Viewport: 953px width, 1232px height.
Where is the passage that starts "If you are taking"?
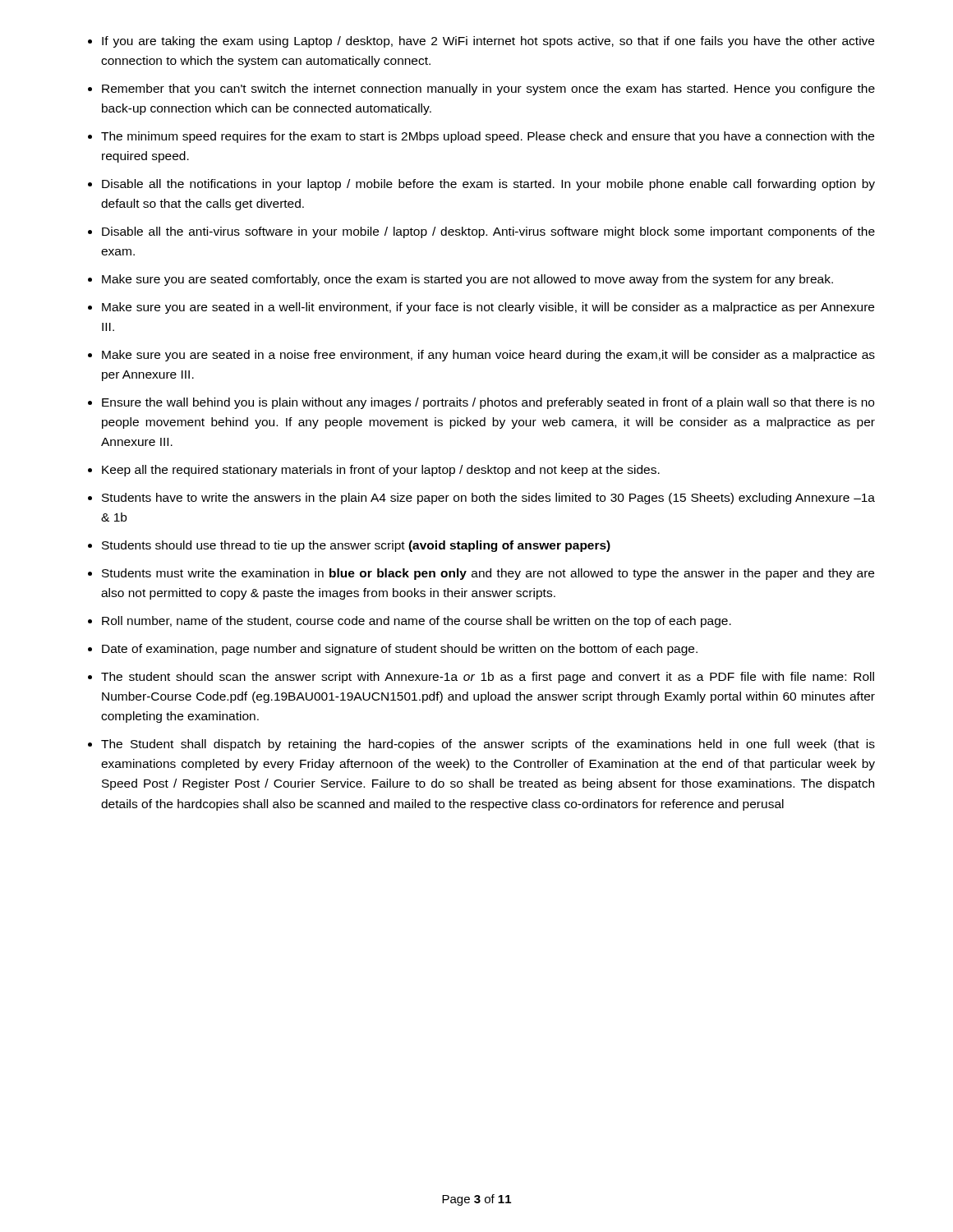click(x=488, y=51)
